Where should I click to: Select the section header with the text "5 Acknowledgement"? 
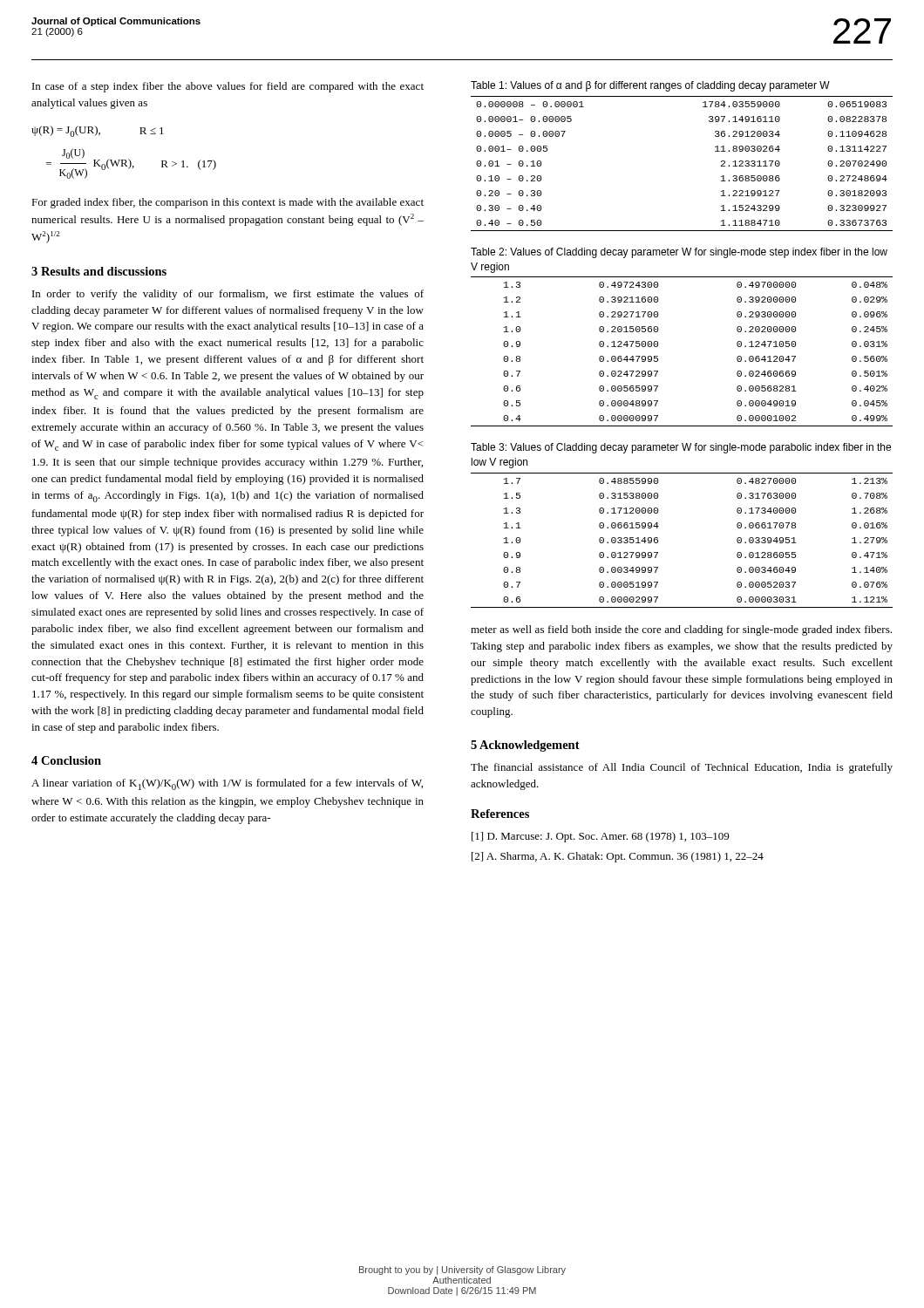coord(525,745)
